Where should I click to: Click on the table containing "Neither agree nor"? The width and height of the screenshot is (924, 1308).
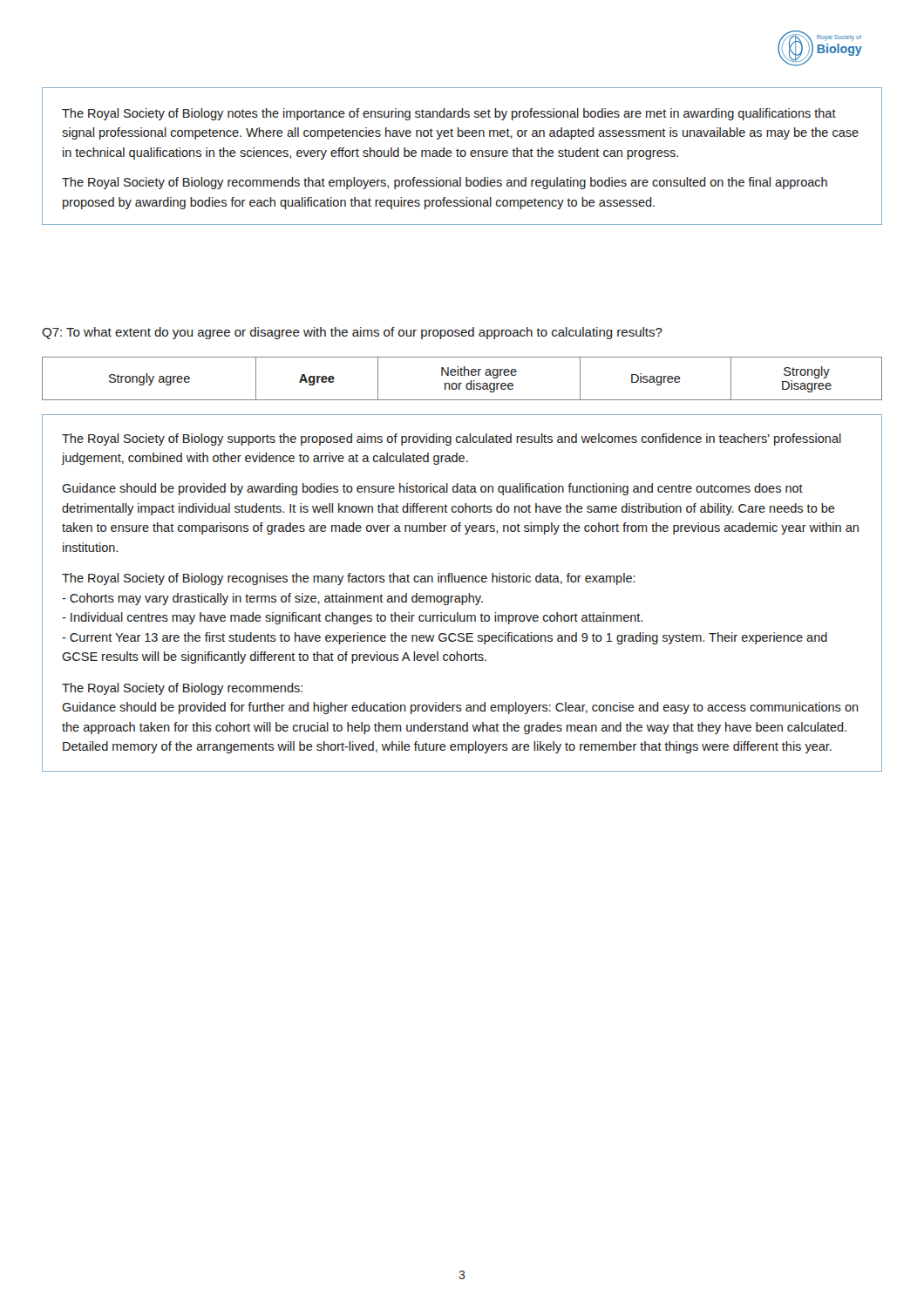pyautogui.click(x=462, y=378)
